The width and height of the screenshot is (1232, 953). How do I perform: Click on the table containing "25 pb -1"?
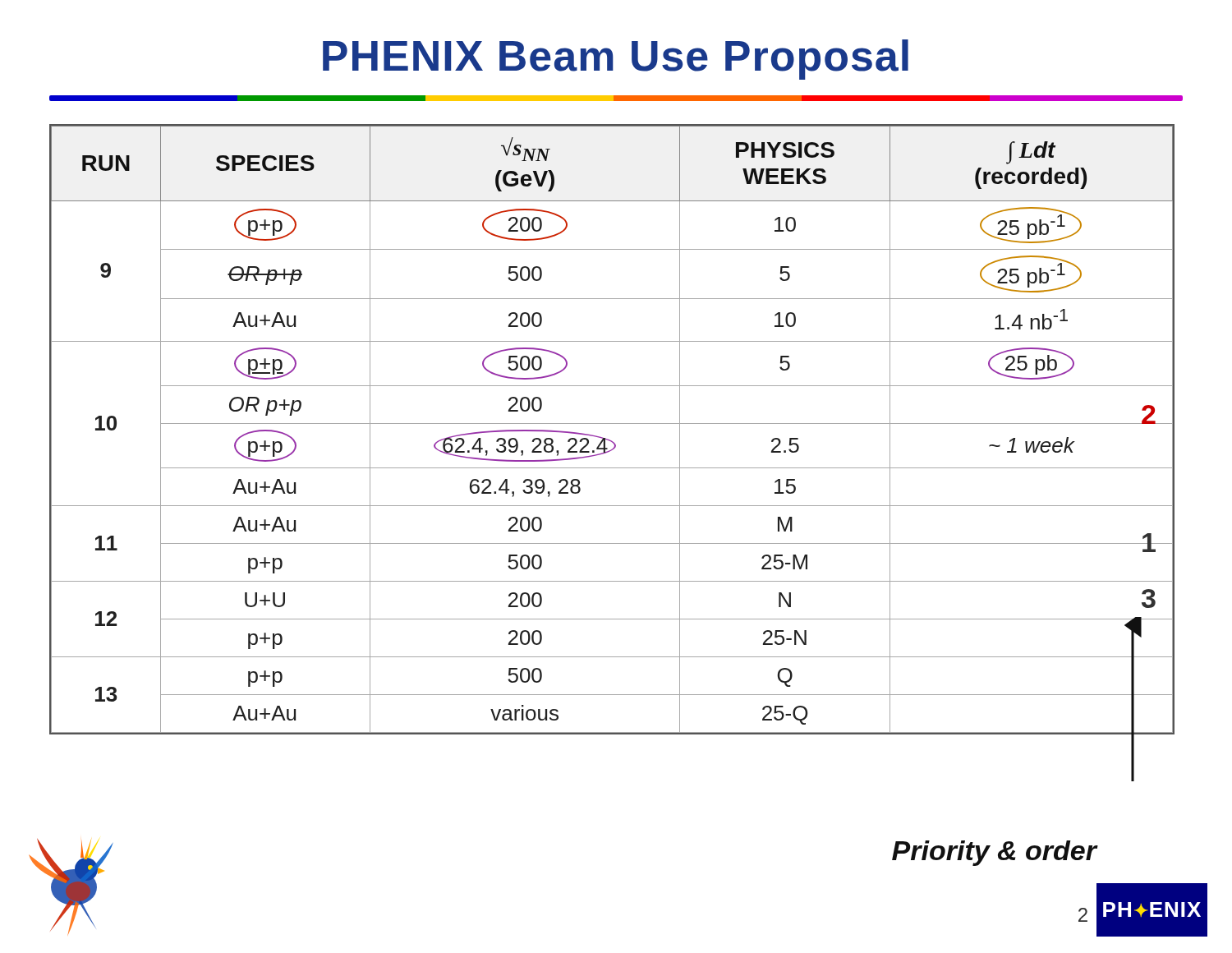click(612, 429)
